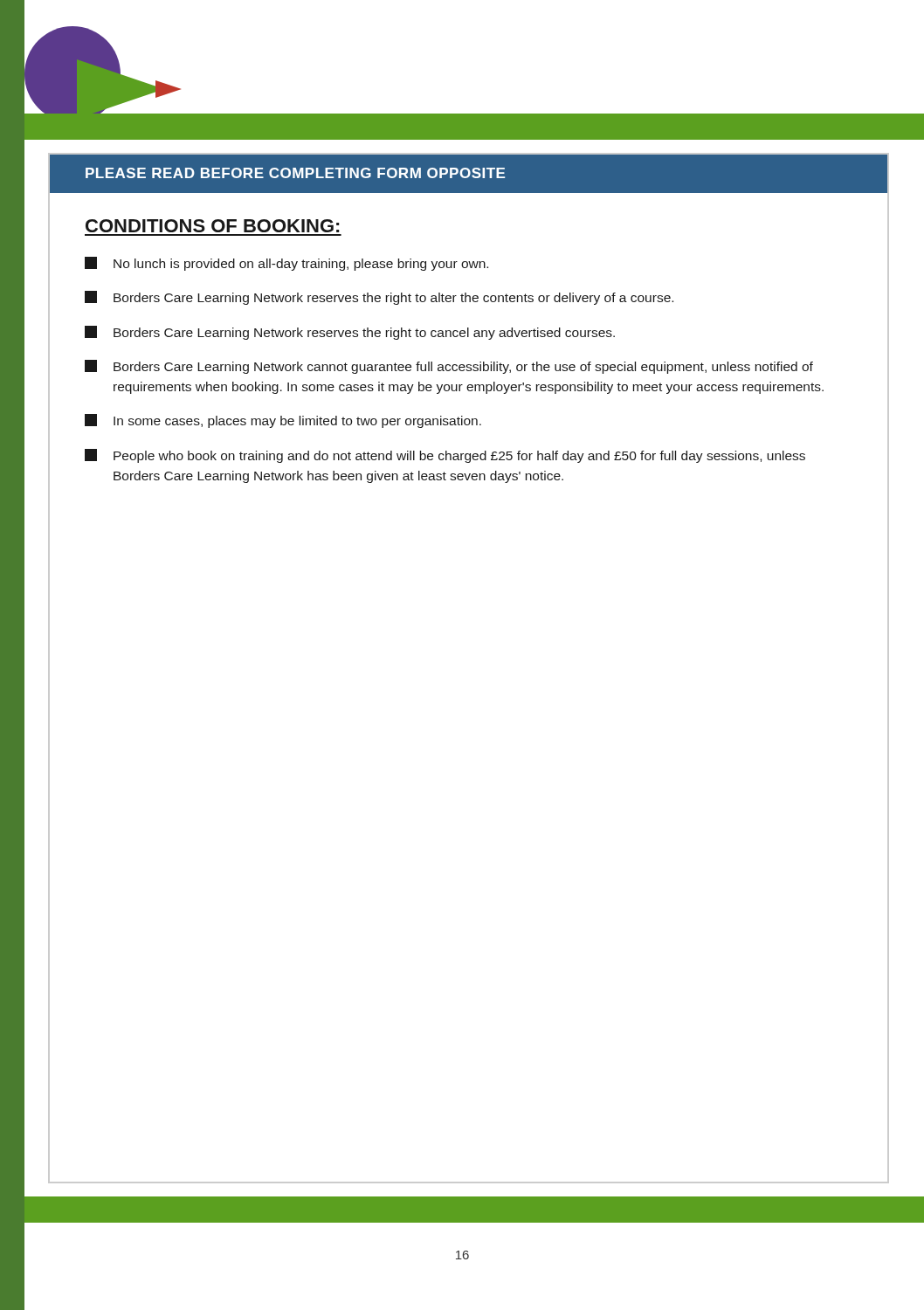Select the title
The image size is (924, 1310).
pos(213,226)
